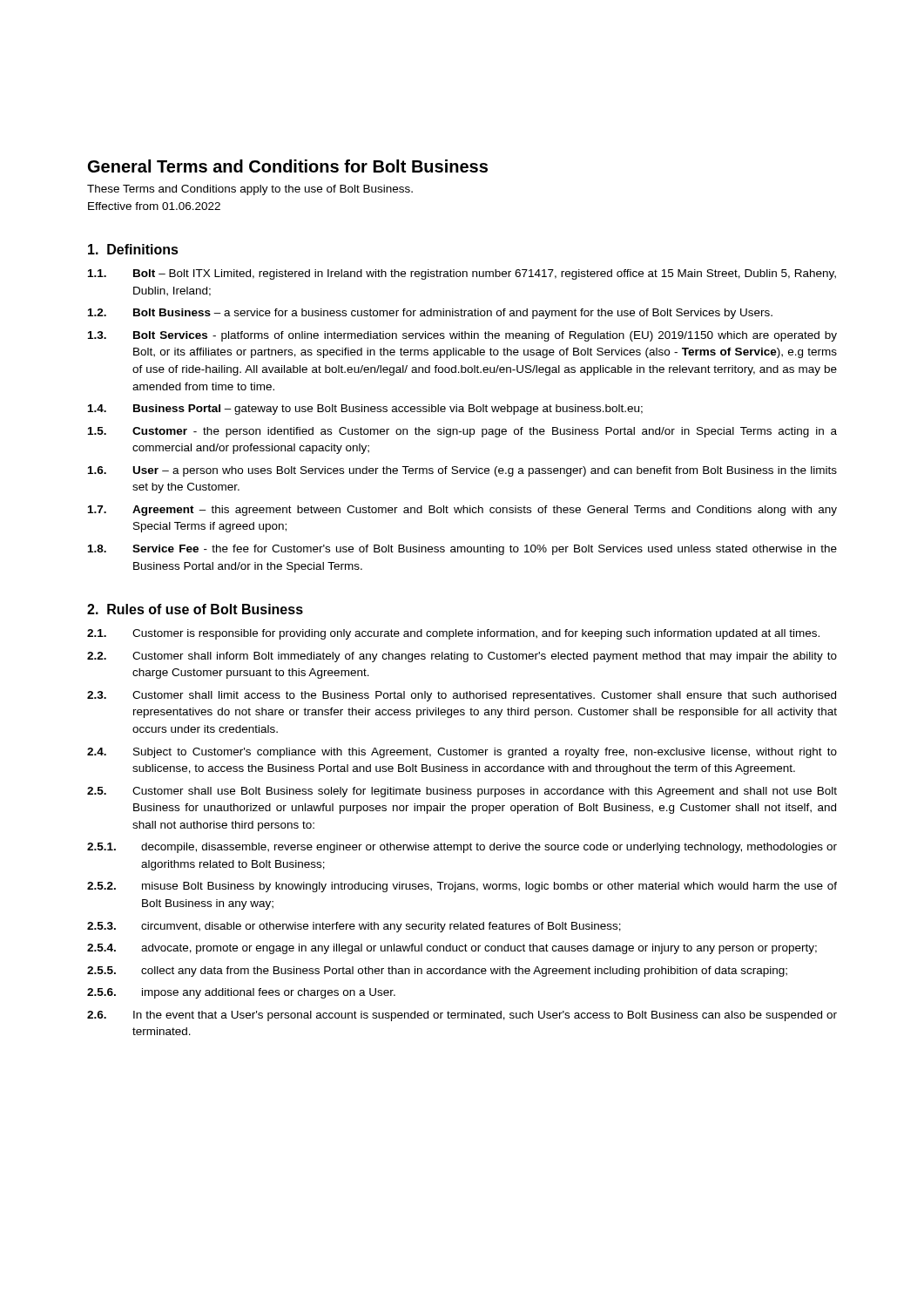Locate the block of text that opens with "4. Business Portal"
This screenshot has height=1307, width=924.
(x=462, y=409)
